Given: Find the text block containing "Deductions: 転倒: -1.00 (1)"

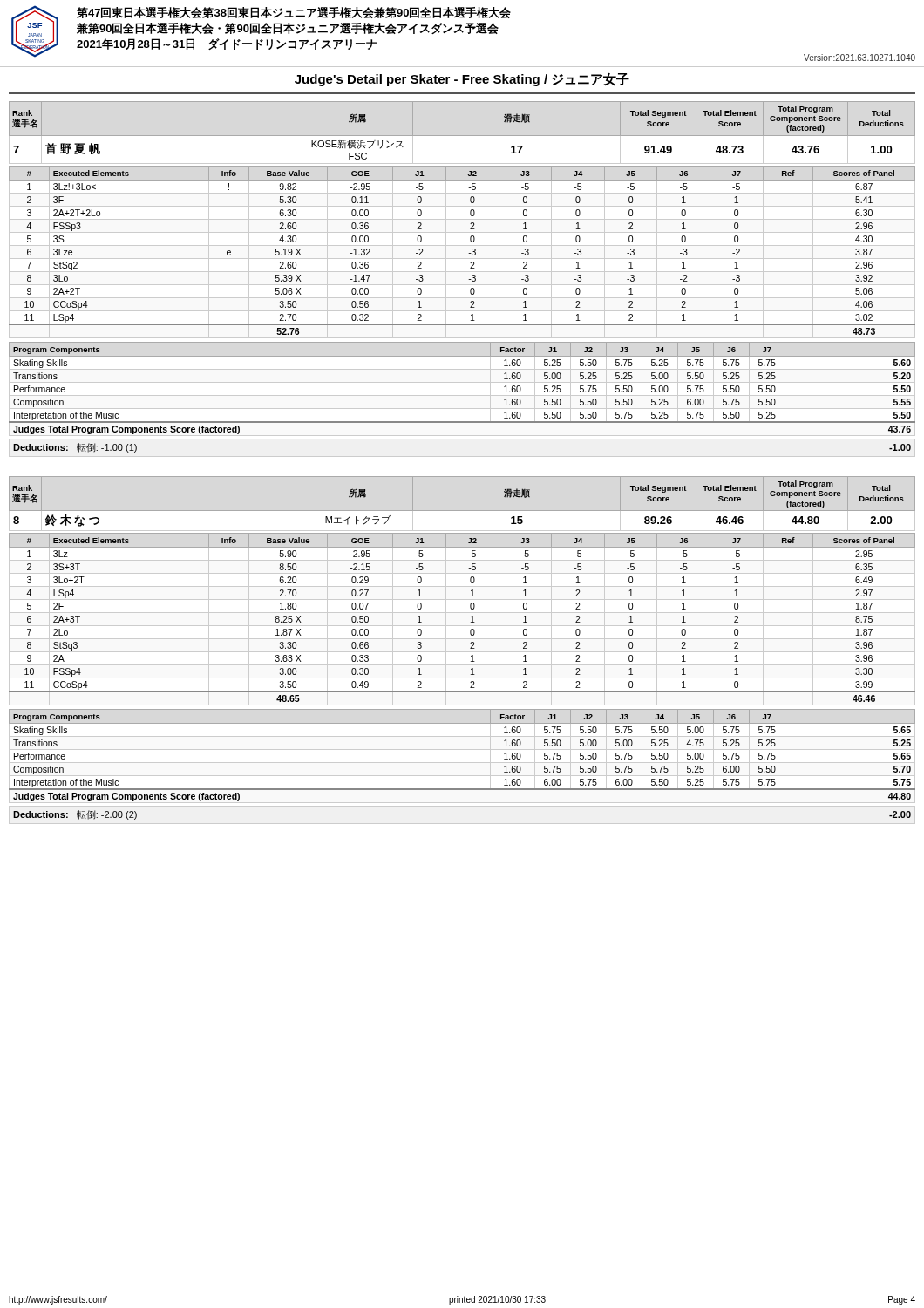Looking at the screenshot, I should pos(67,447).
